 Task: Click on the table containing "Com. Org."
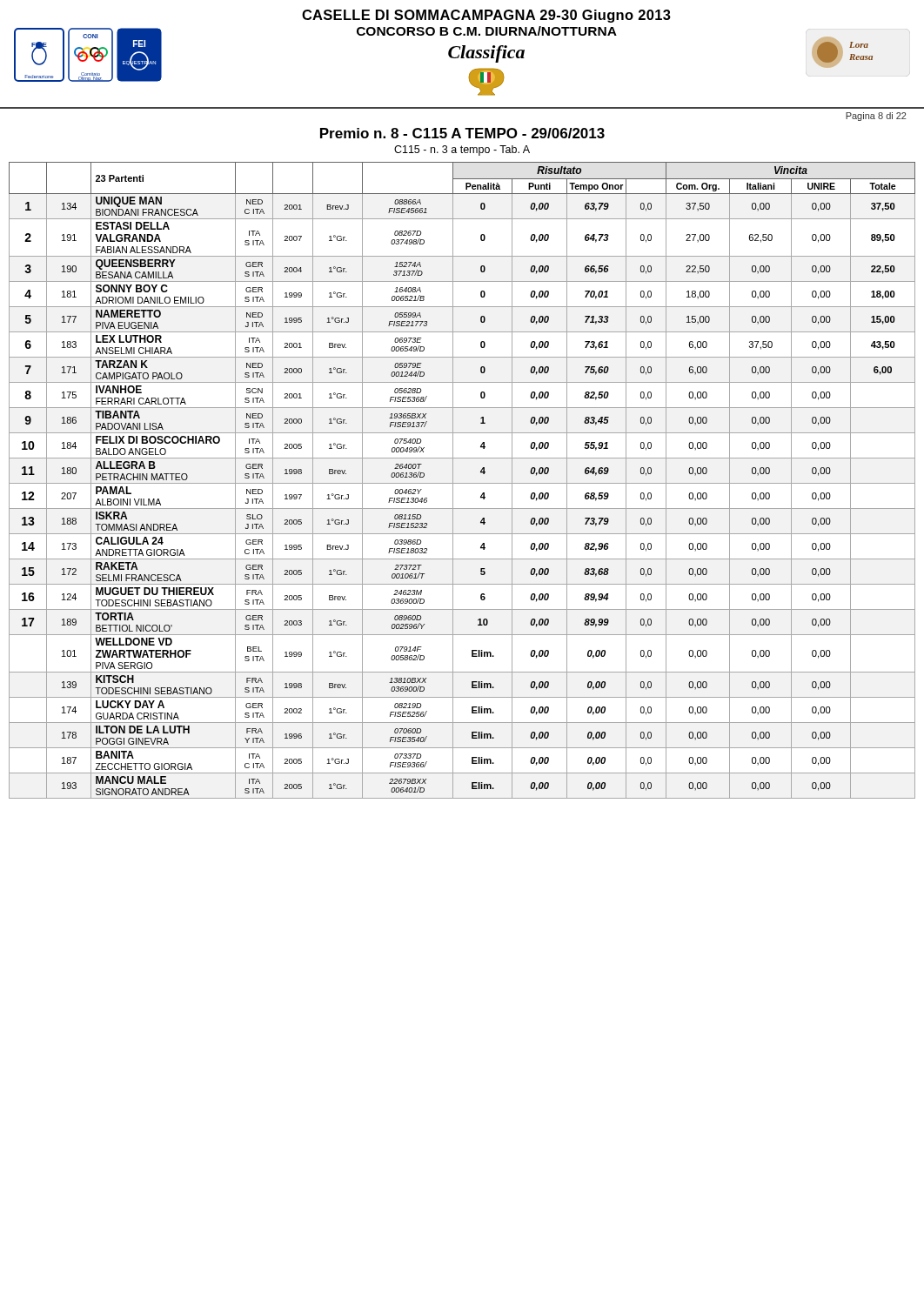[462, 480]
